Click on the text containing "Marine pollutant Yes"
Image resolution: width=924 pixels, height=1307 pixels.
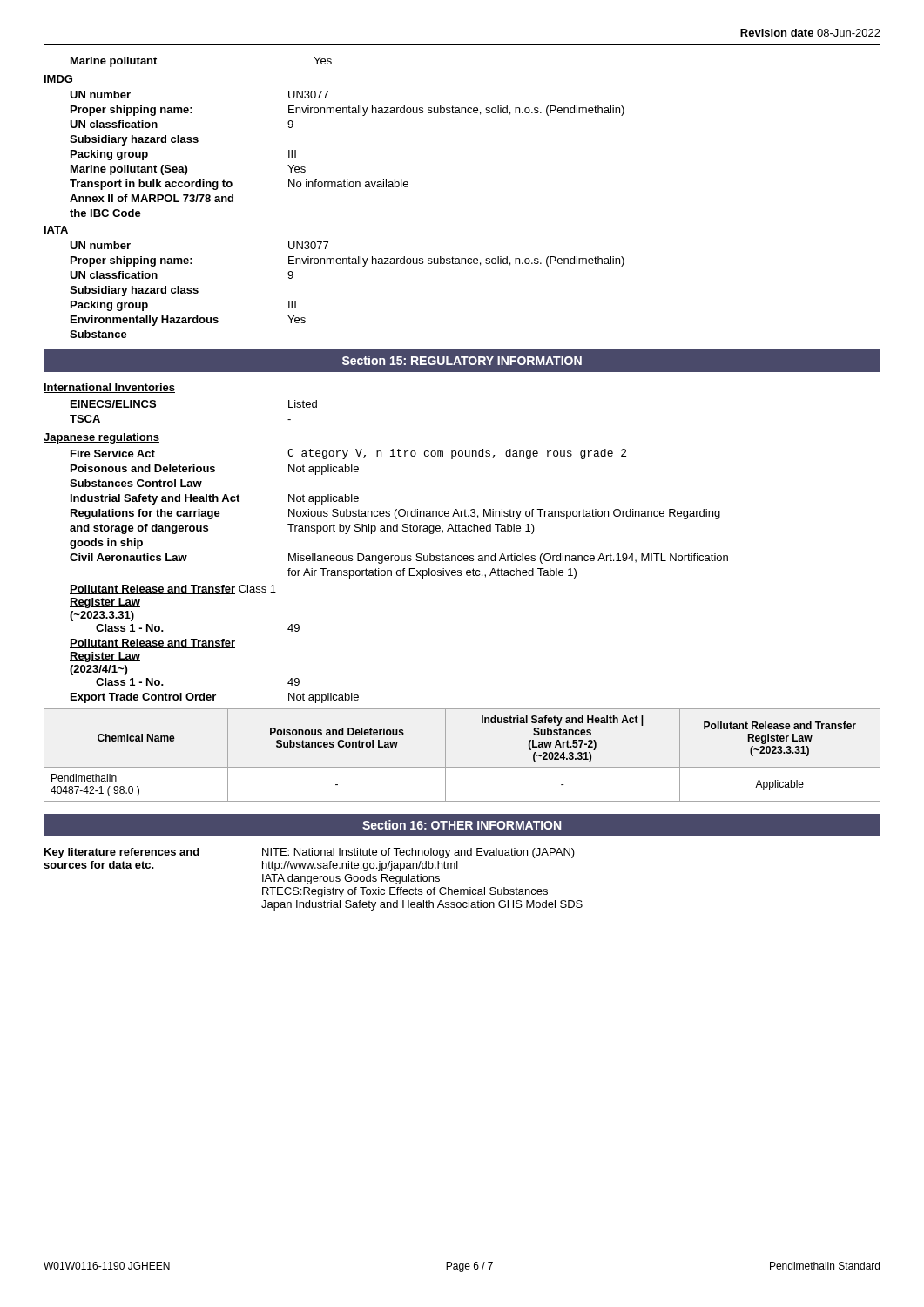pyautogui.click(x=112, y=62)
